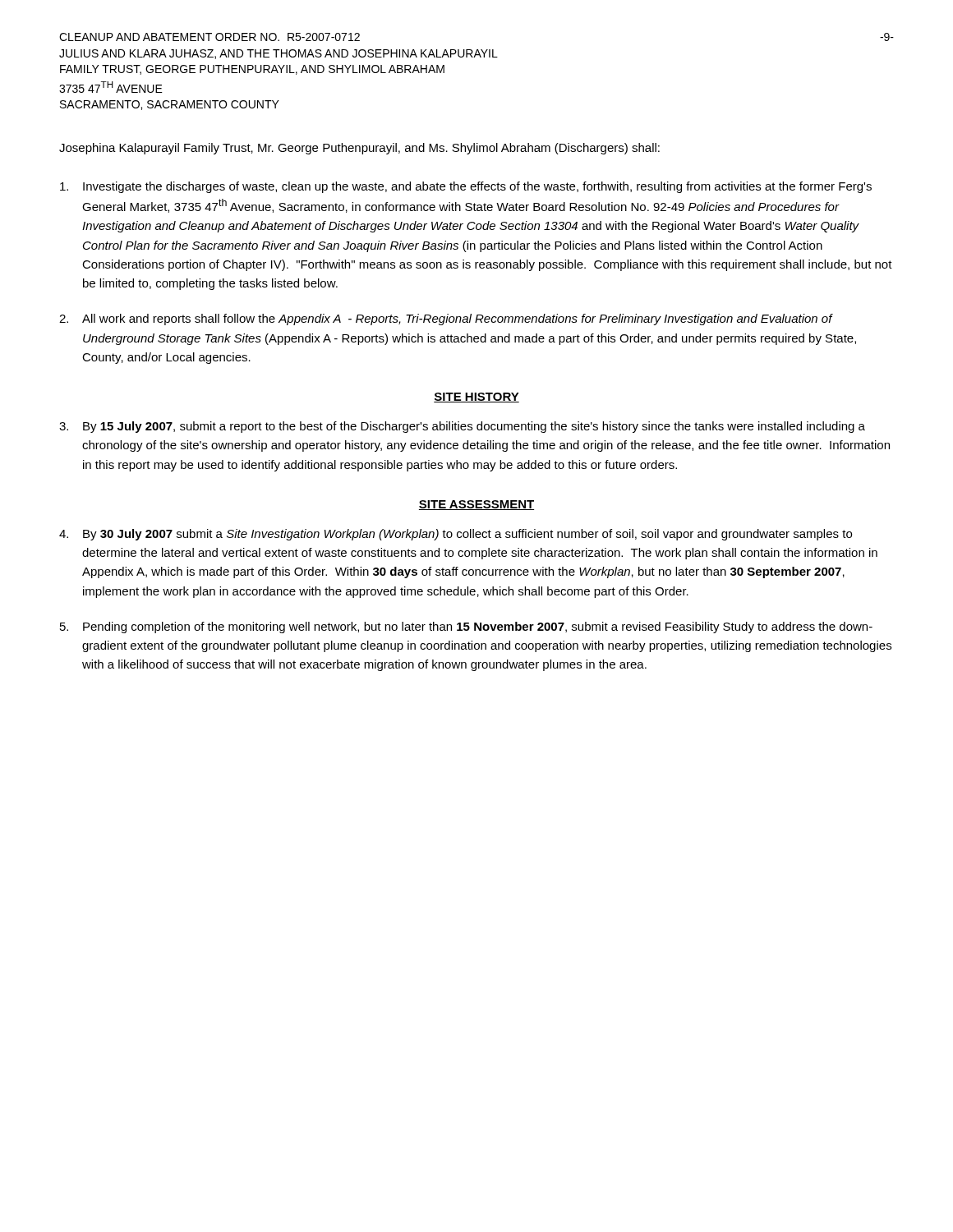
Task: Click on the list item that reads "5. Pending completion of"
Action: (x=476, y=645)
